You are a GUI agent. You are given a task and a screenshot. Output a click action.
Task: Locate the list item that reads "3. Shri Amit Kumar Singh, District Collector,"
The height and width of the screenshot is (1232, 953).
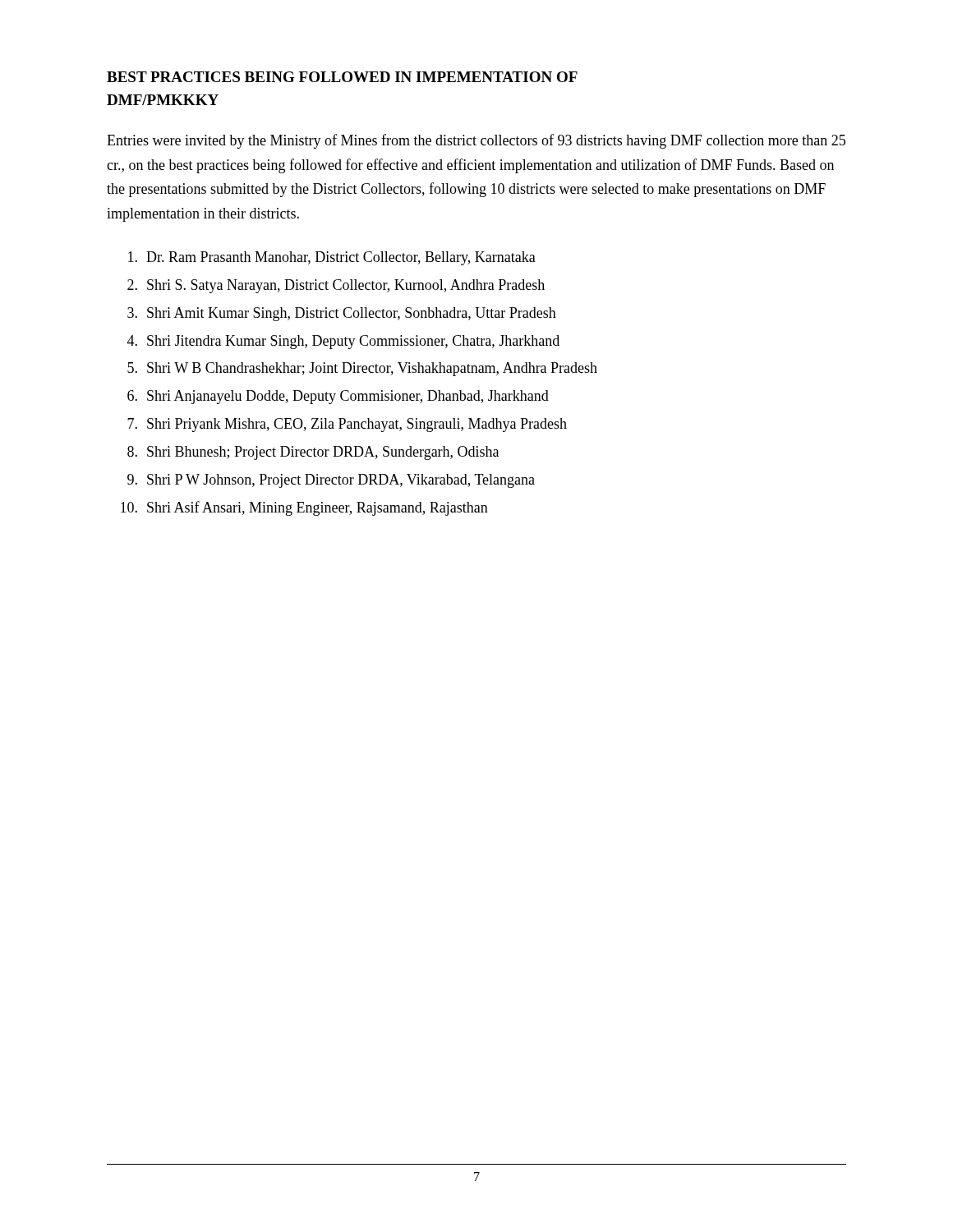[331, 313]
